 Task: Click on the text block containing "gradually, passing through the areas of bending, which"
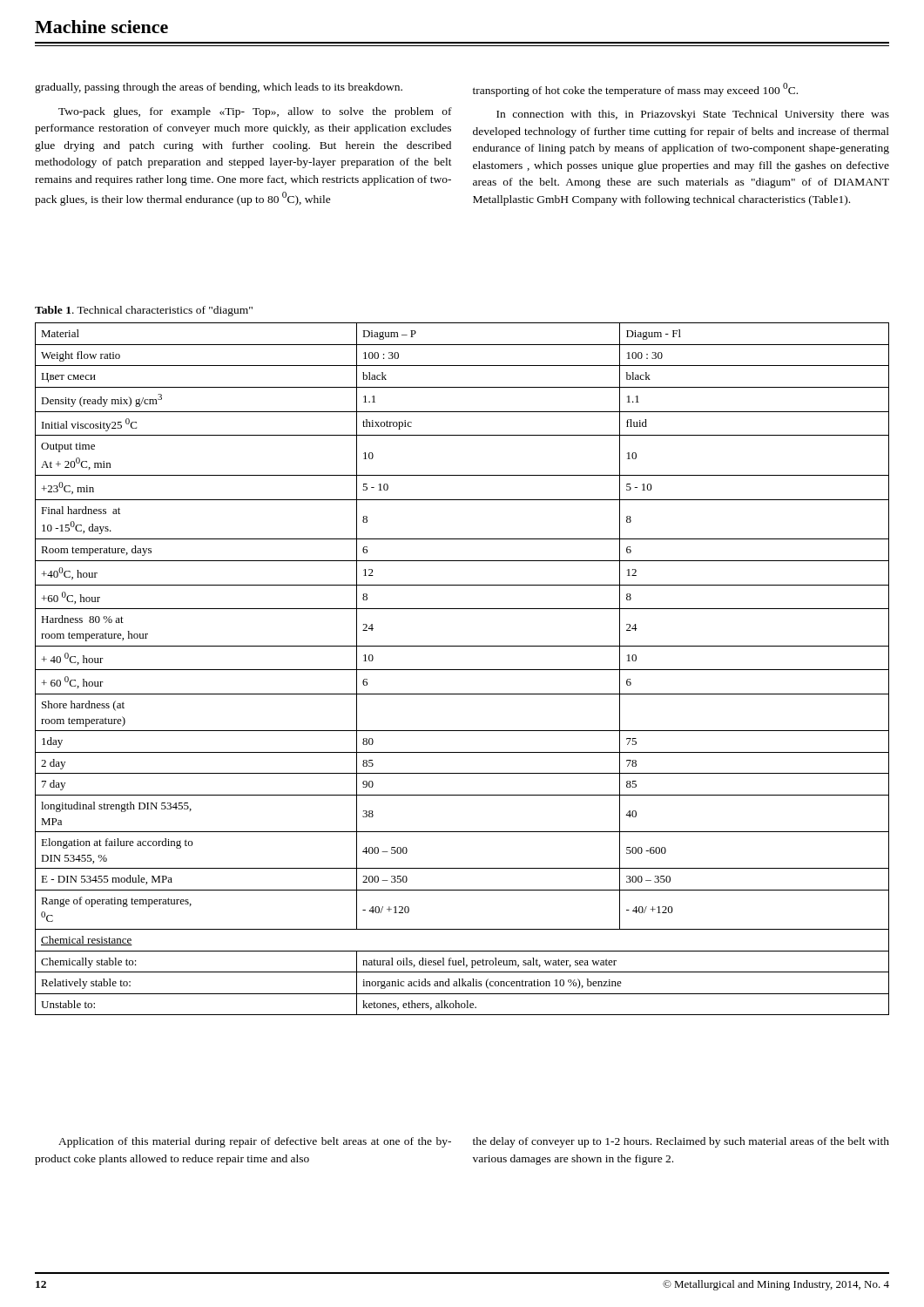tap(243, 143)
